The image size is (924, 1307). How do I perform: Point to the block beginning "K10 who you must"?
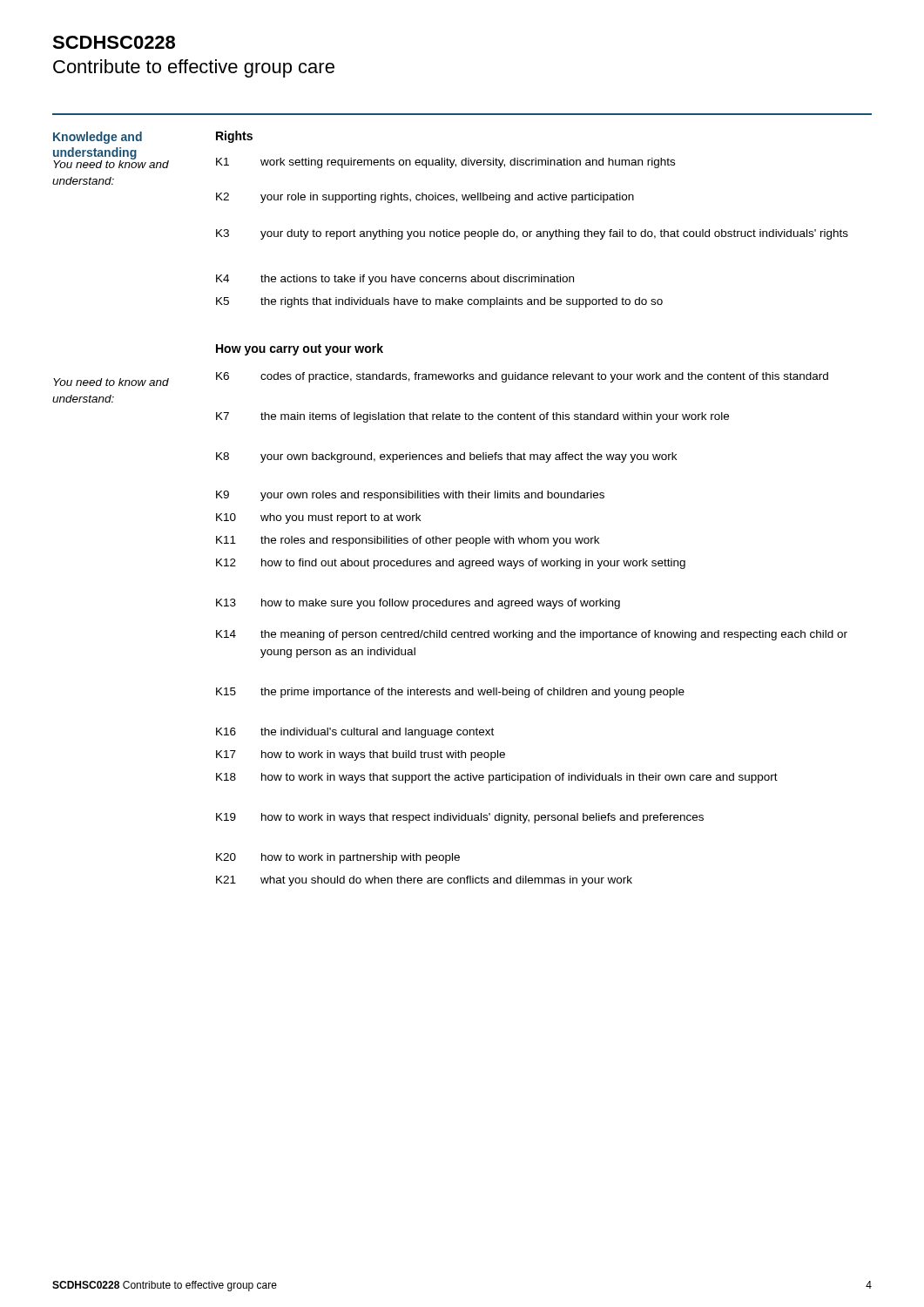(318, 518)
